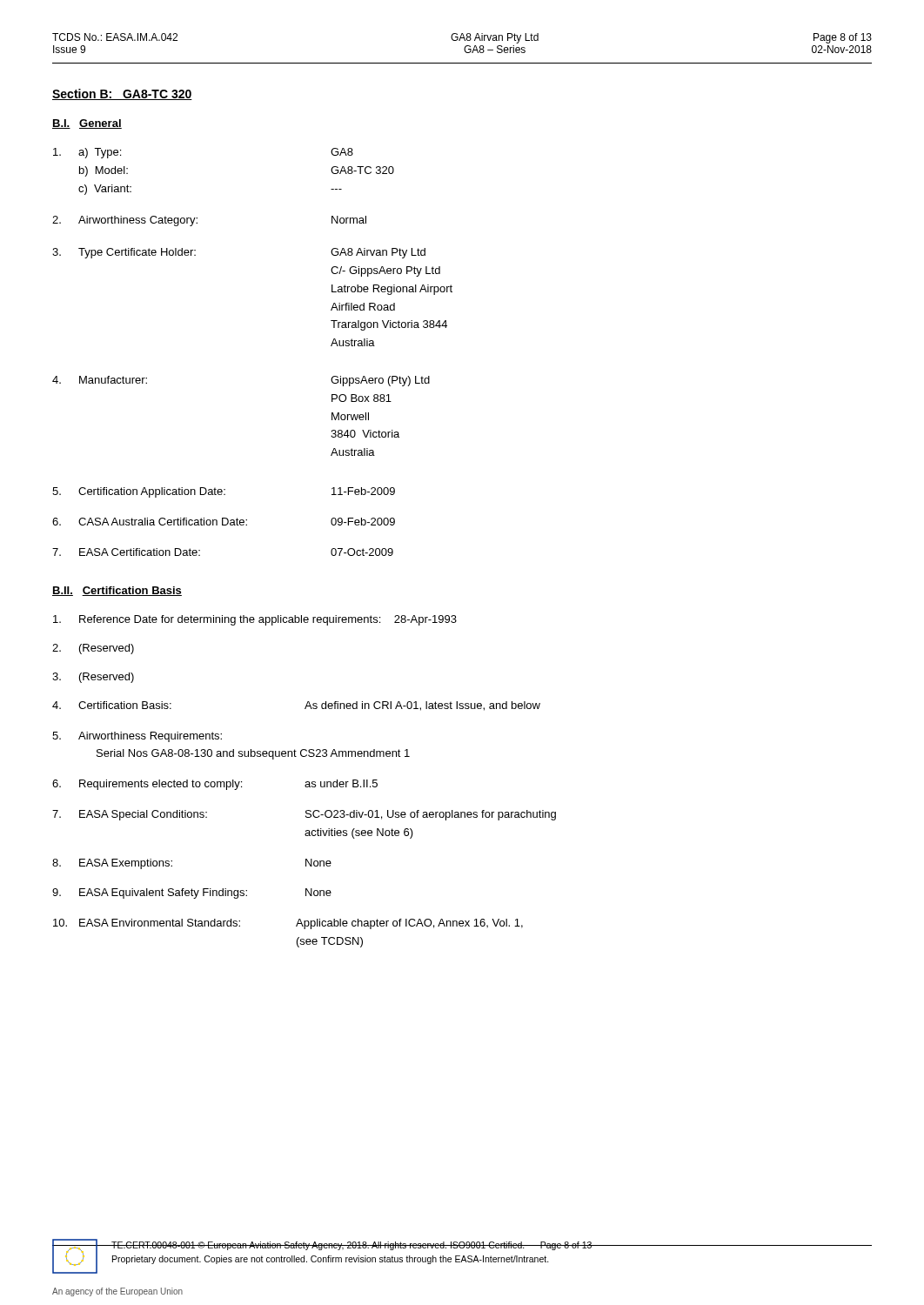Where does it say "Section B: GA8-TC 320"?
Viewport: 924px width, 1305px height.
click(x=122, y=94)
